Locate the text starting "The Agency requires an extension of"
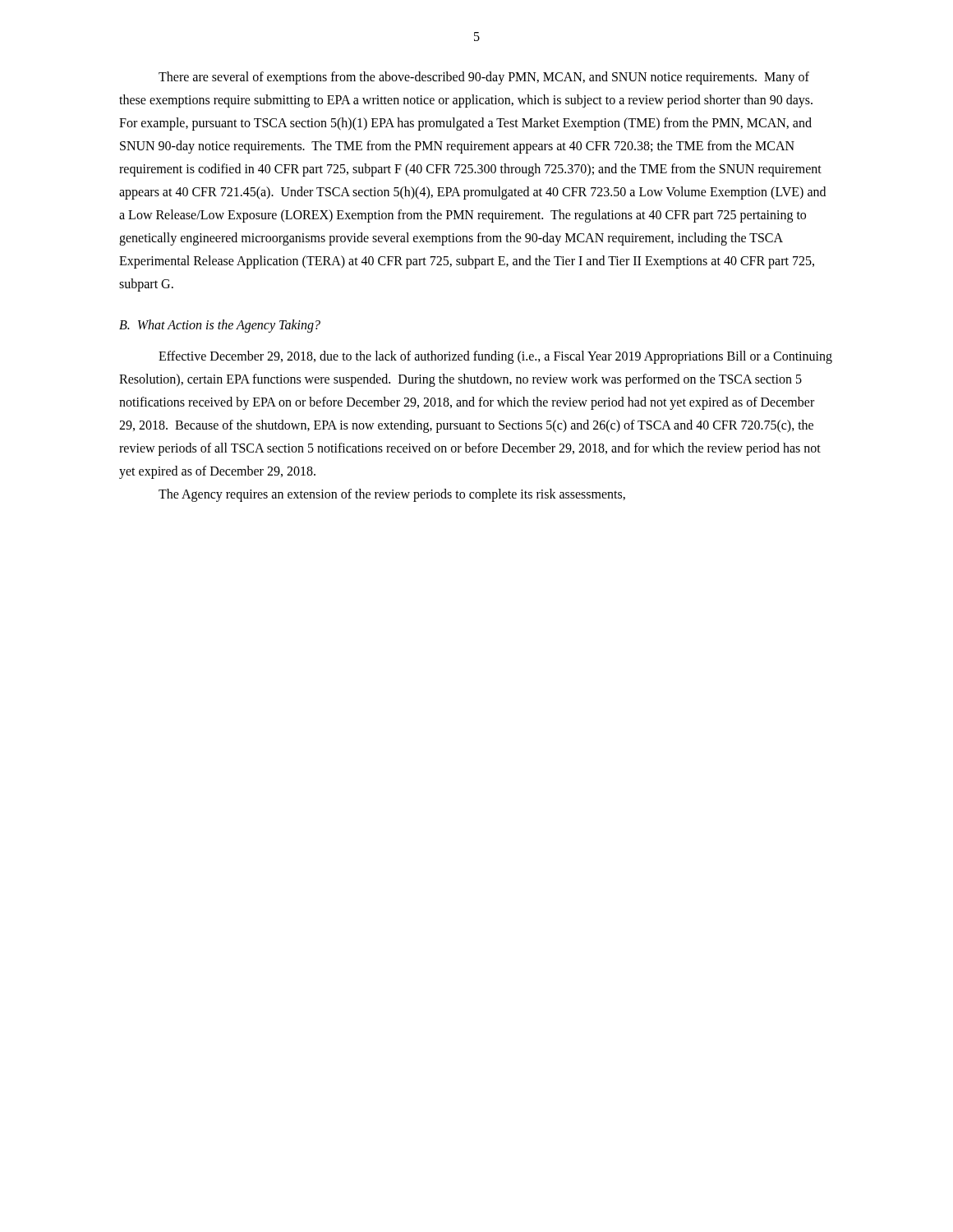 [x=476, y=494]
